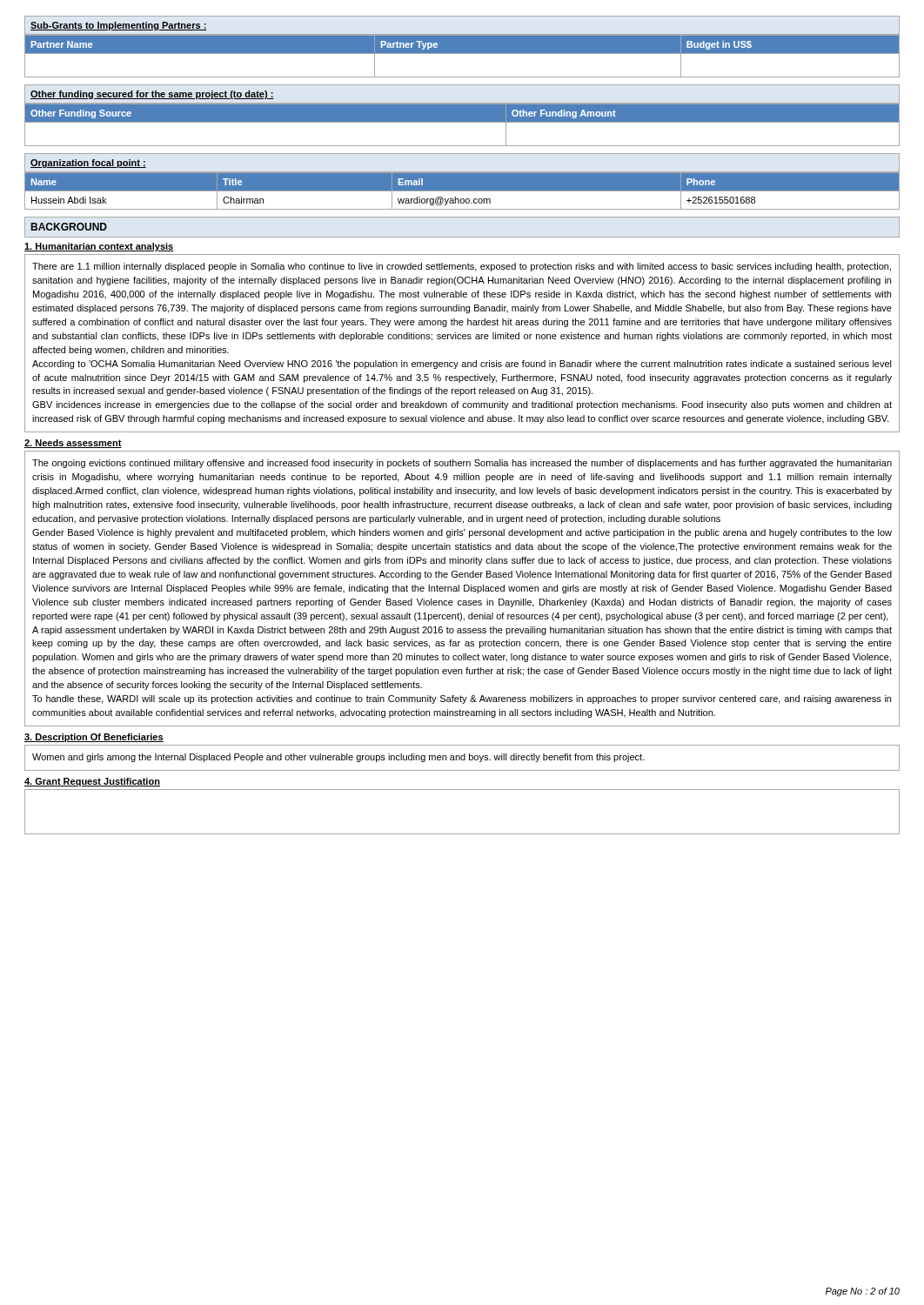
Task: Point to the text starting "There are 1.1 million internally displaced"
Action: click(462, 342)
